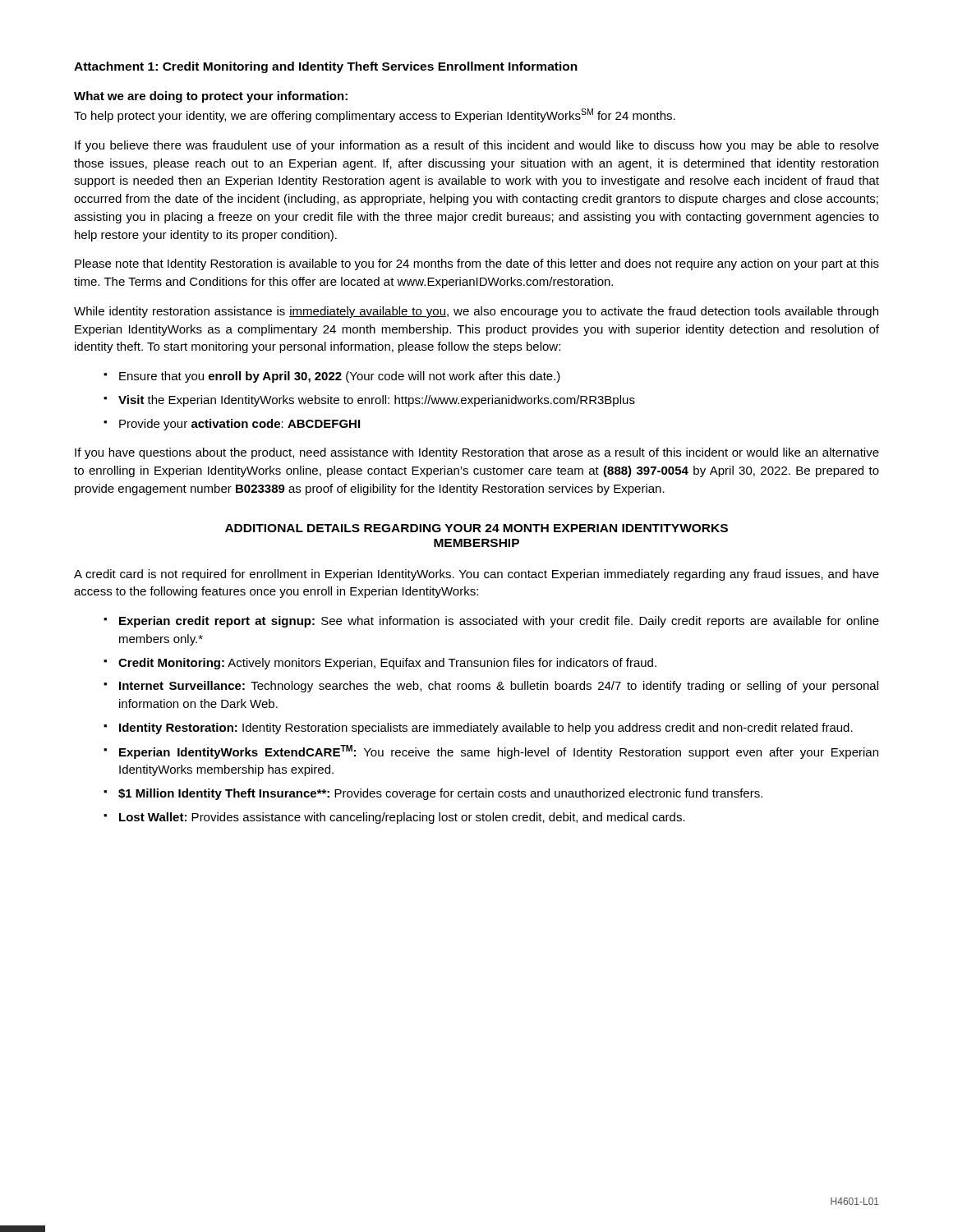Find the list item that reads "Experian IdentityWorks ExtendCARETM: You receive the same high-level"
The image size is (953, 1232).
pos(499,760)
